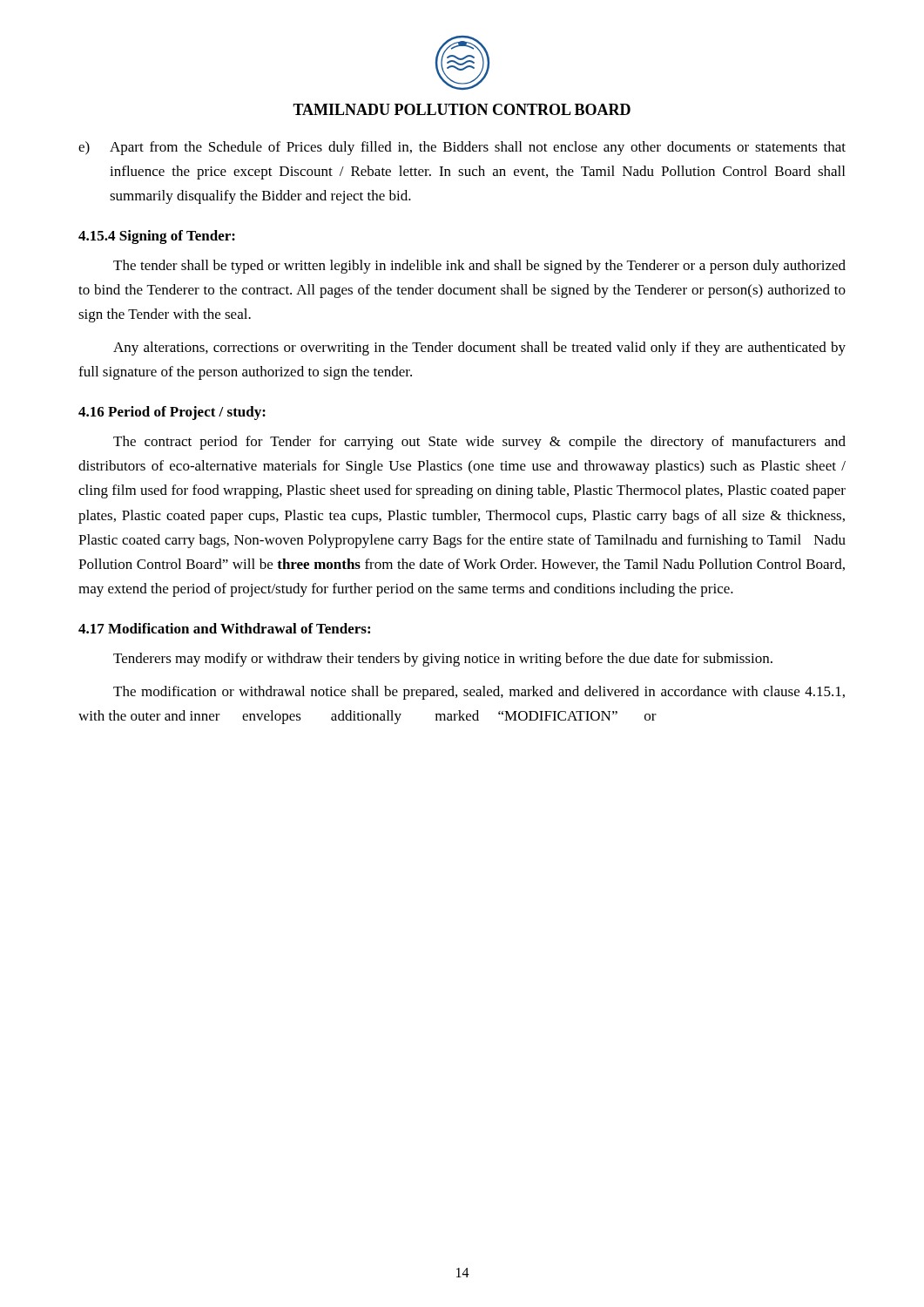Find the list item that says "e) Apart from"
924x1307 pixels.
pyautogui.click(x=462, y=172)
